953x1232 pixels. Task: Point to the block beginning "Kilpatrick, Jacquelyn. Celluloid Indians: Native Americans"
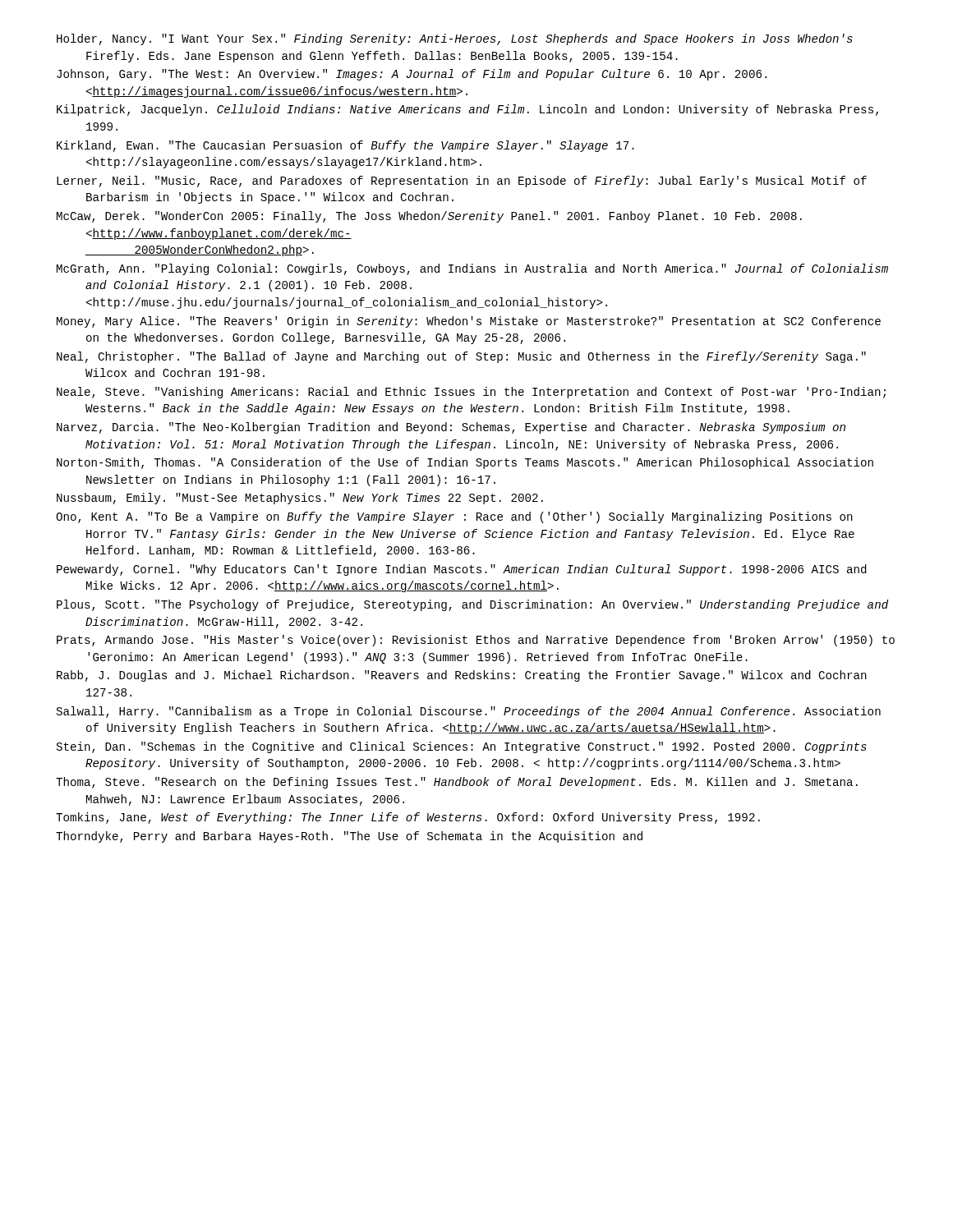[469, 119]
